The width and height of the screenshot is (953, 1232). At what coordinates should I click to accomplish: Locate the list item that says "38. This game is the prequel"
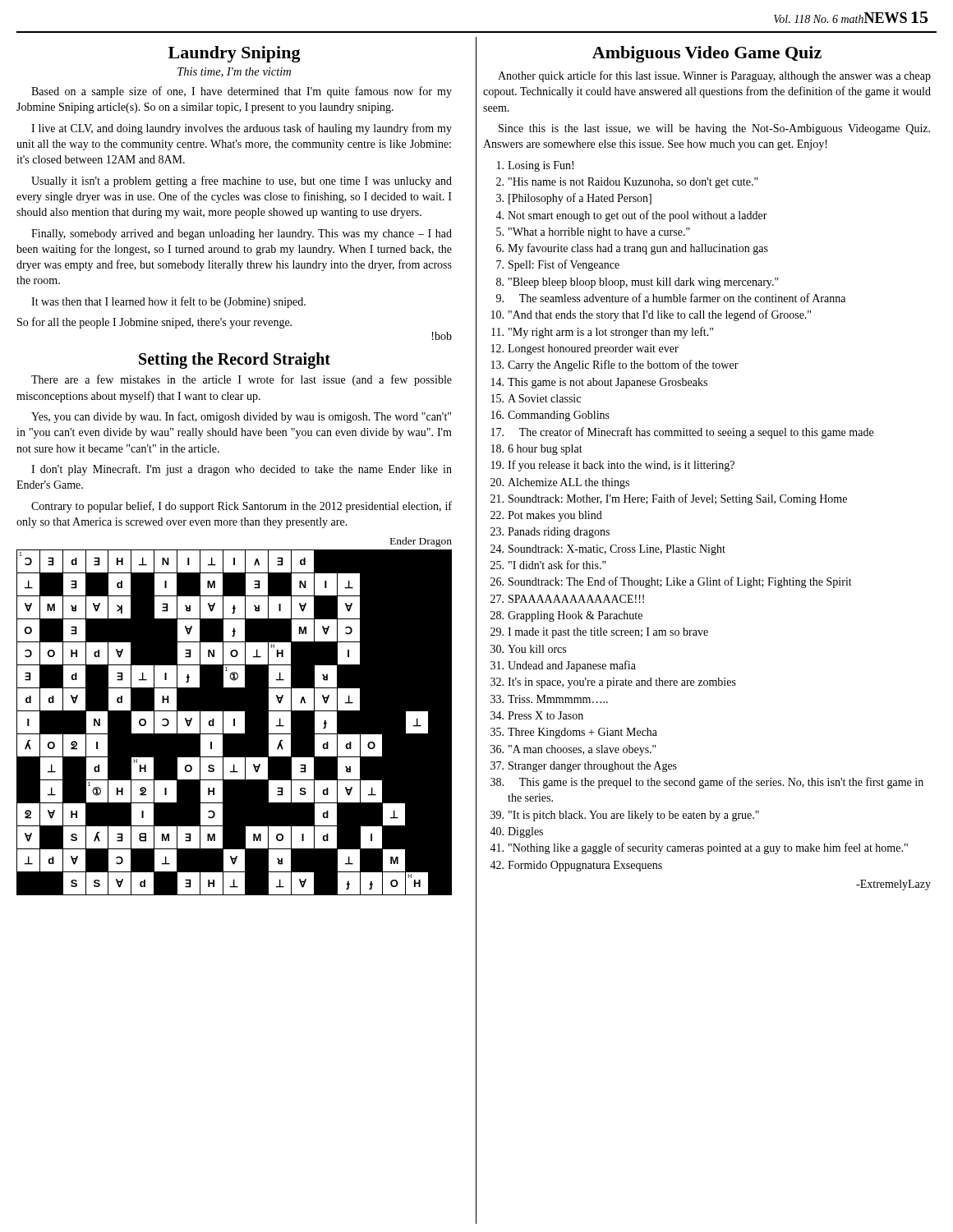(707, 791)
